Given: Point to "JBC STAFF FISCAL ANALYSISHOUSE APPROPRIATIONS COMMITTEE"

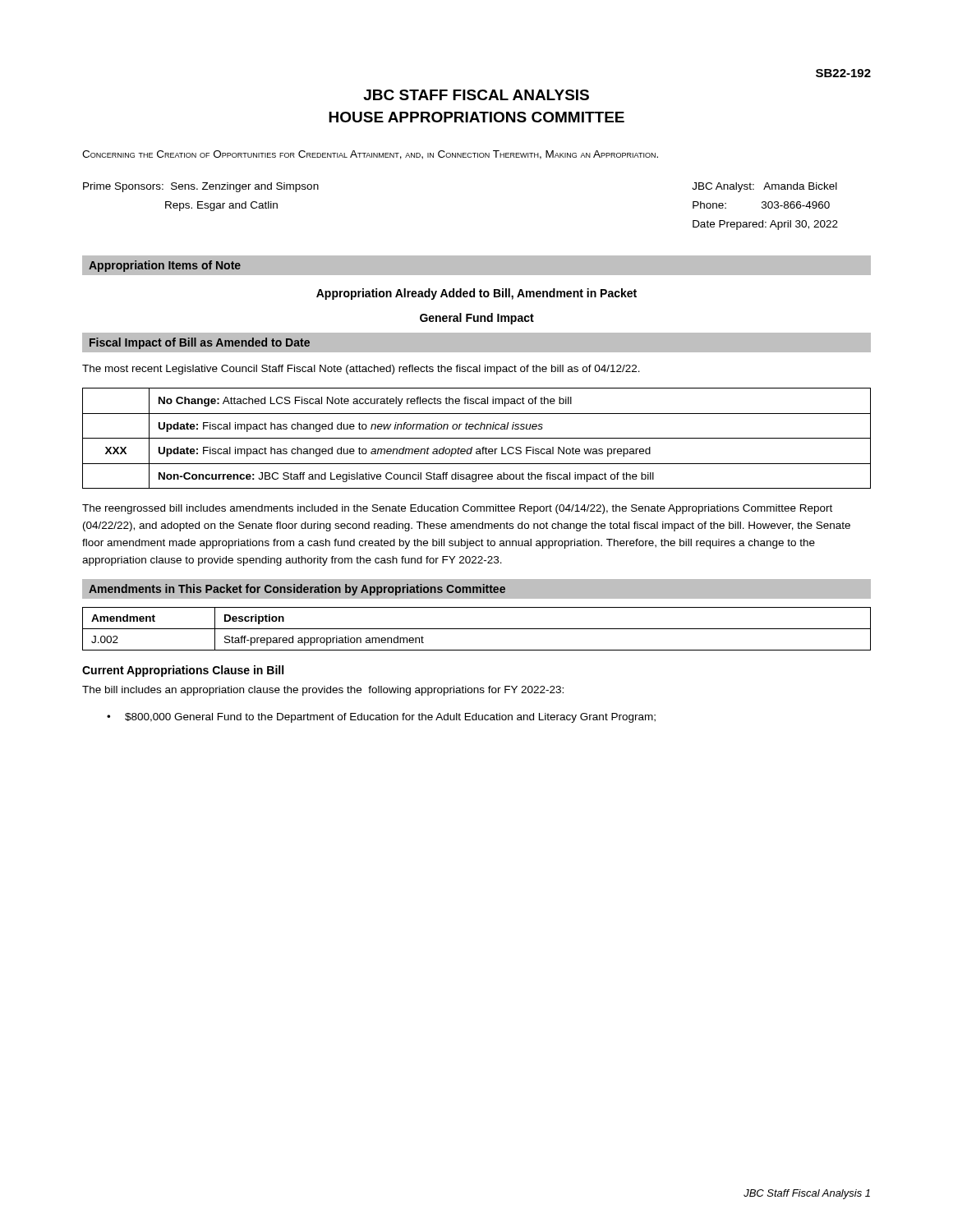Looking at the screenshot, I should (476, 106).
